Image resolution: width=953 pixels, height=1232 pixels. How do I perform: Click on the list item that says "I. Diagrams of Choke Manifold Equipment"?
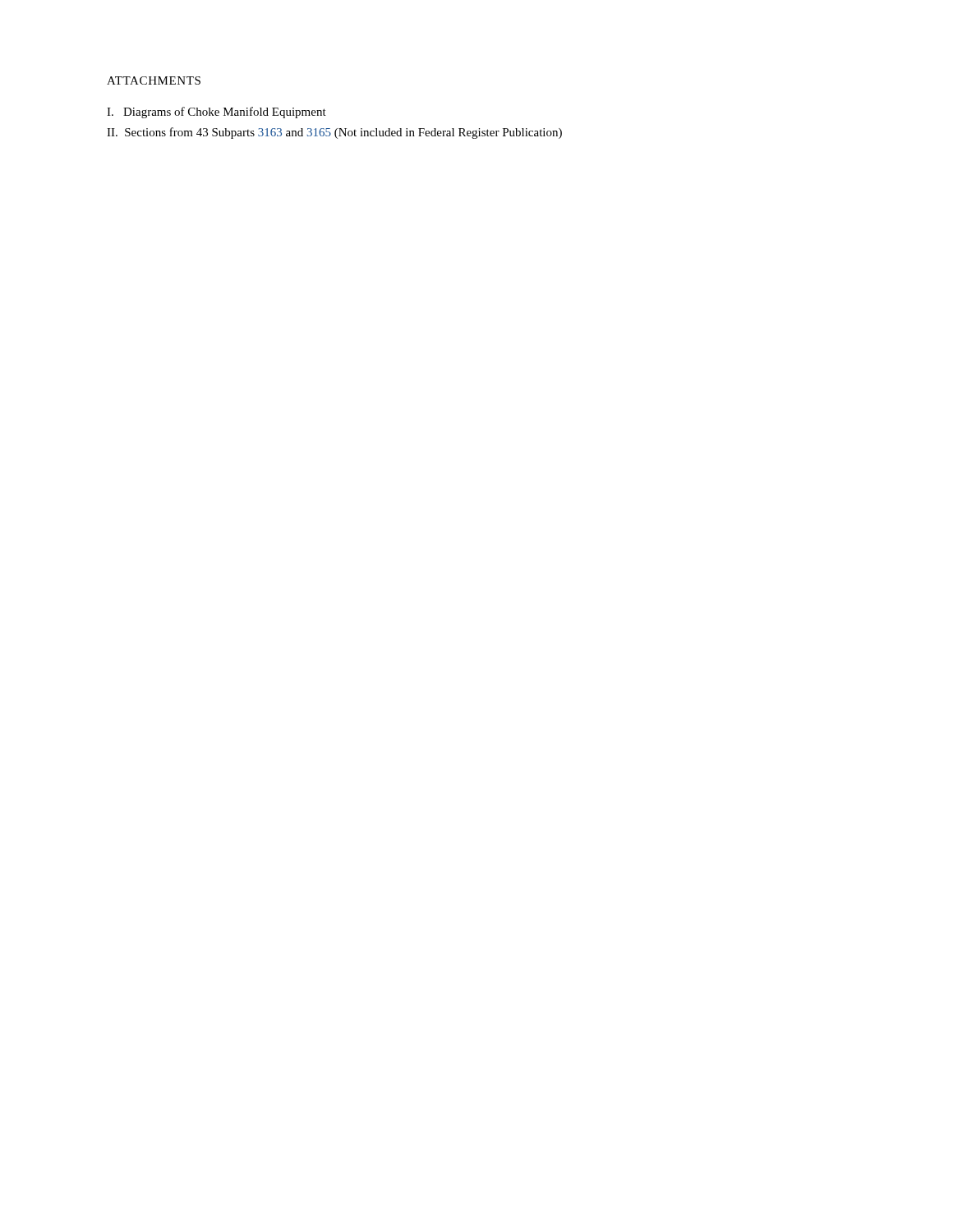216,112
